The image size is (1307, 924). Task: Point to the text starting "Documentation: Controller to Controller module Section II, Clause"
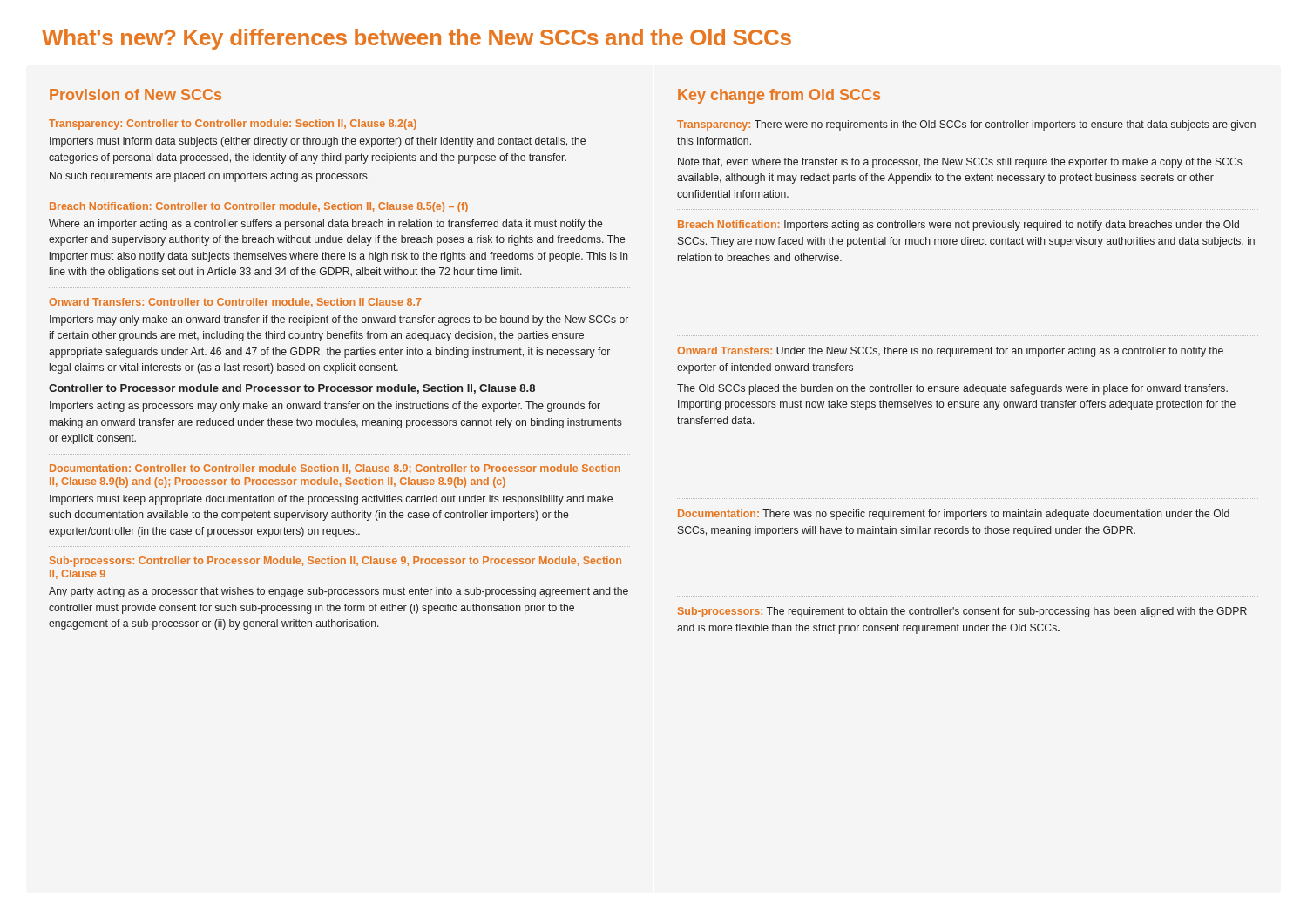(x=339, y=500)
